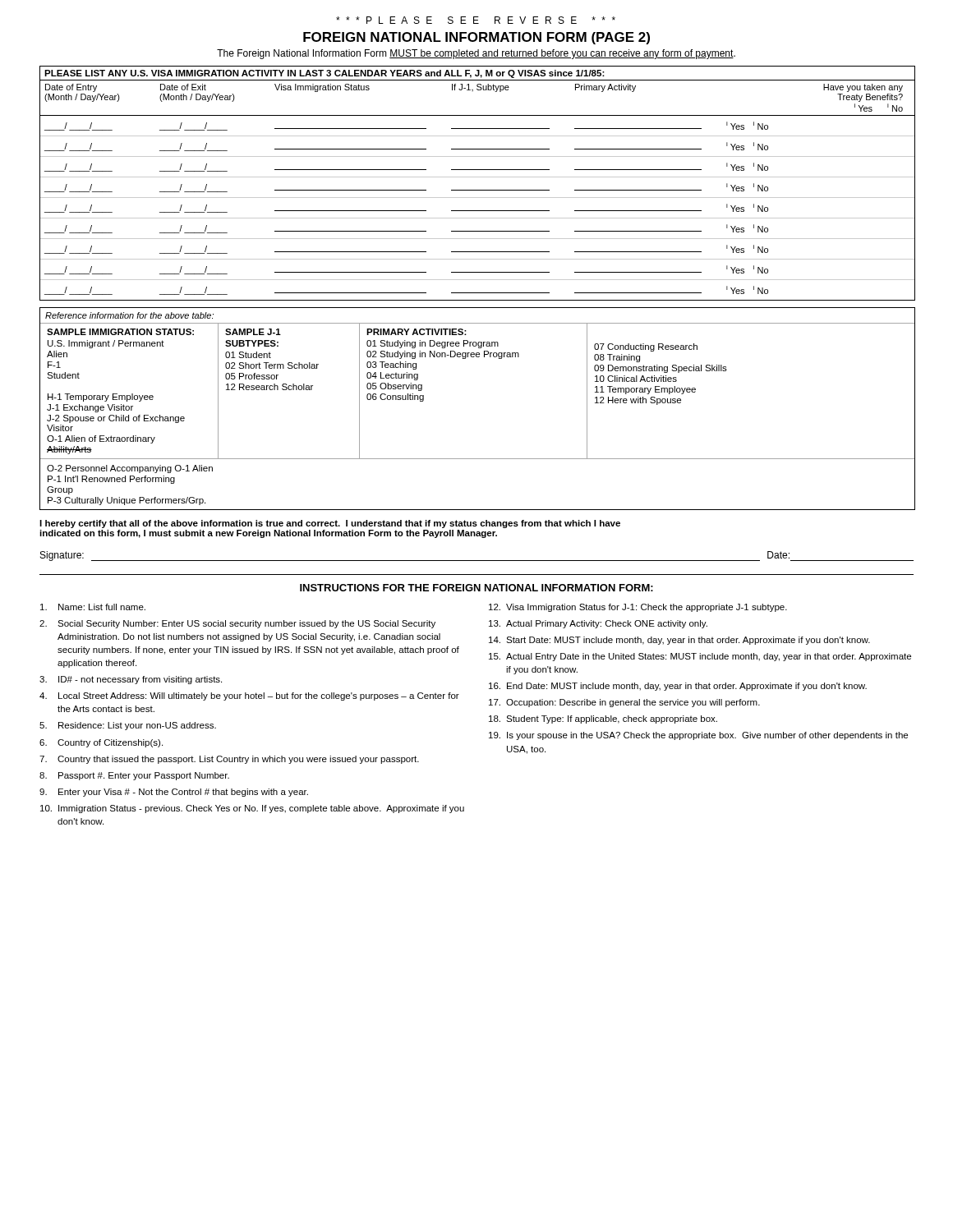This screenshot has width=953, height=1232.
Task: Find the block on this page that starts "12.Visa Immigration Status for J-1:"
Action: pos(638,607)
